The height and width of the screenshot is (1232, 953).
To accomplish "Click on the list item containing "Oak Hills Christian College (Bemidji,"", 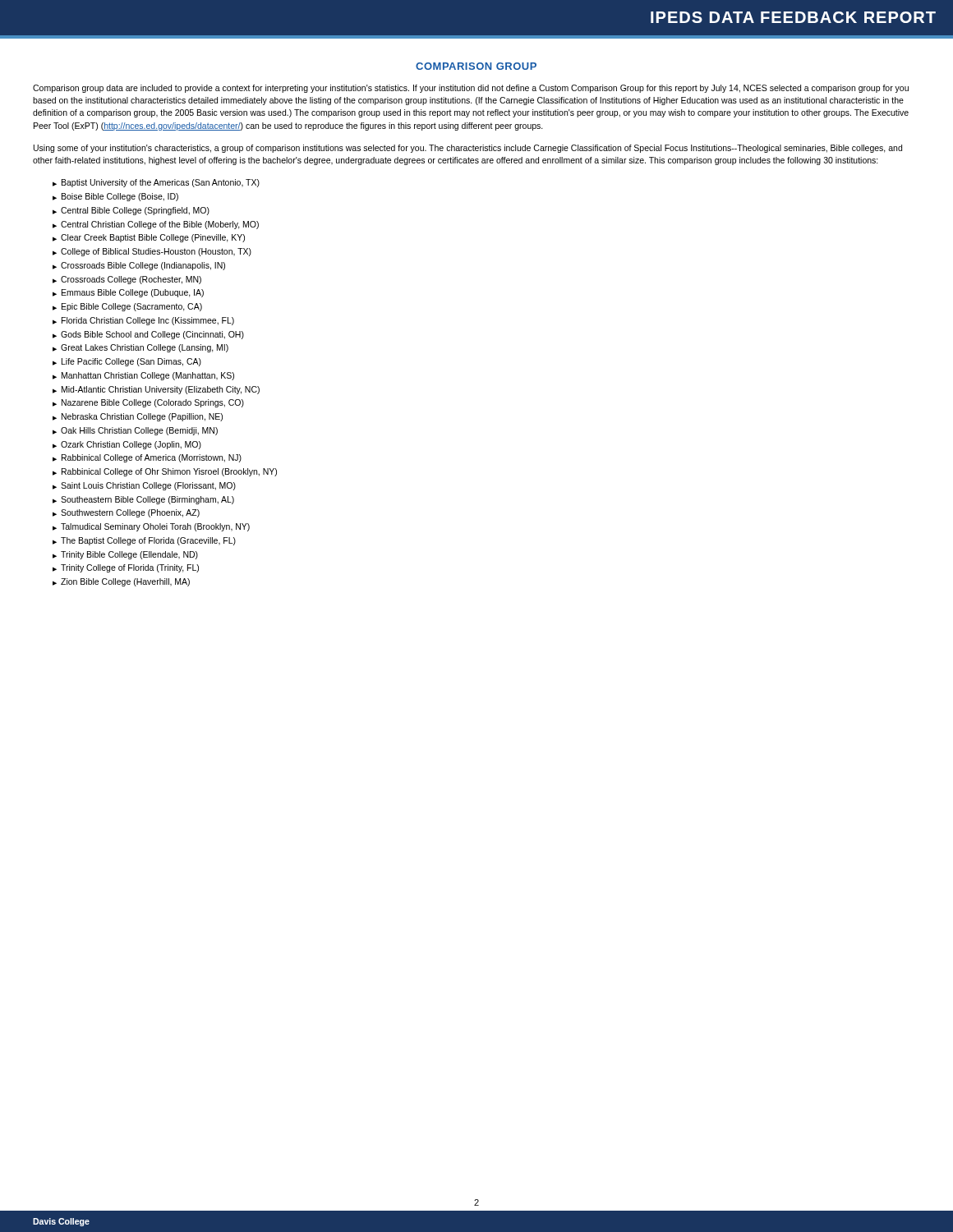I will pos(139,430).
